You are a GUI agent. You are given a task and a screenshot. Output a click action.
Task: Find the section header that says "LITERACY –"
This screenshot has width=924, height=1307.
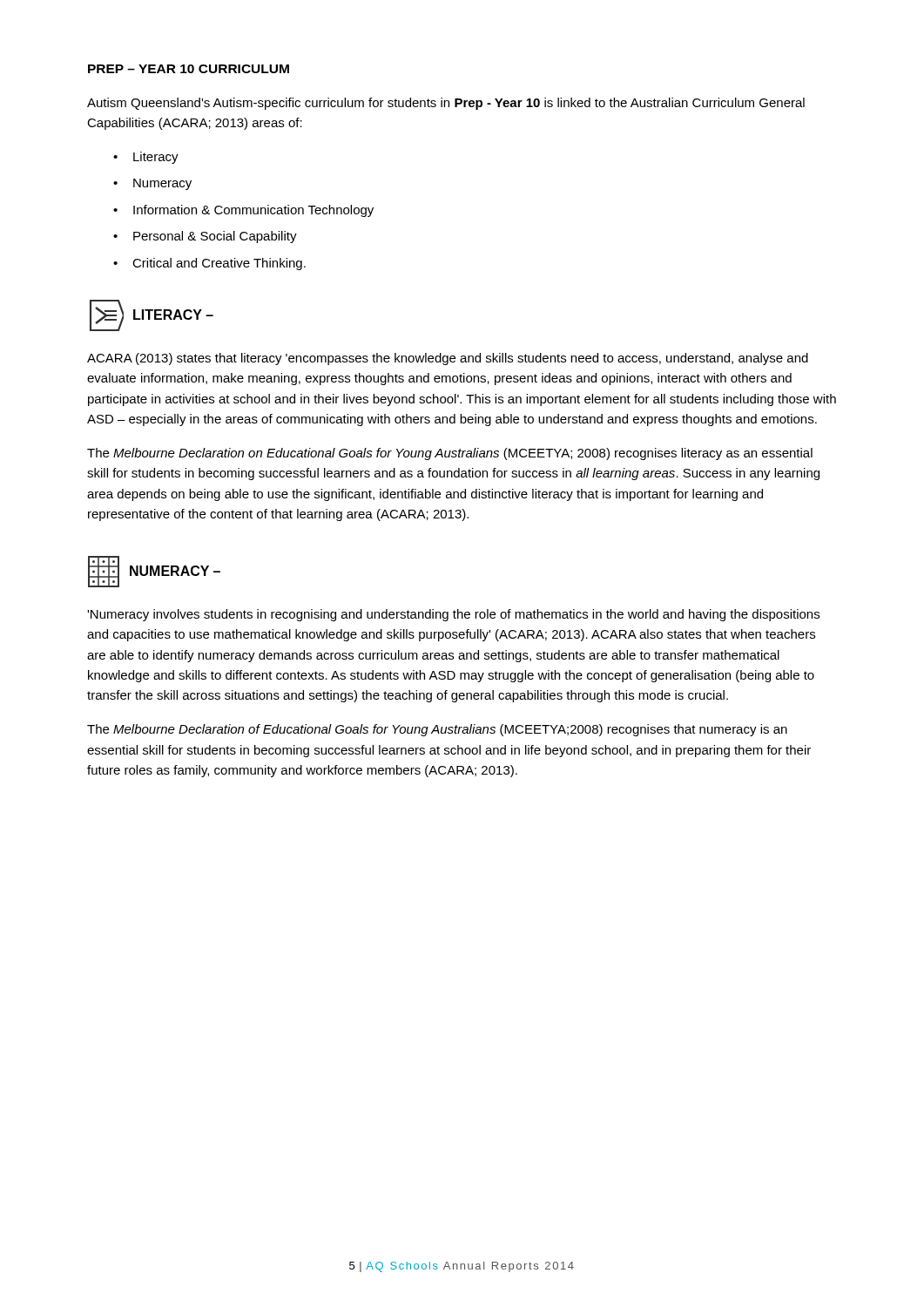coord(150,315)
